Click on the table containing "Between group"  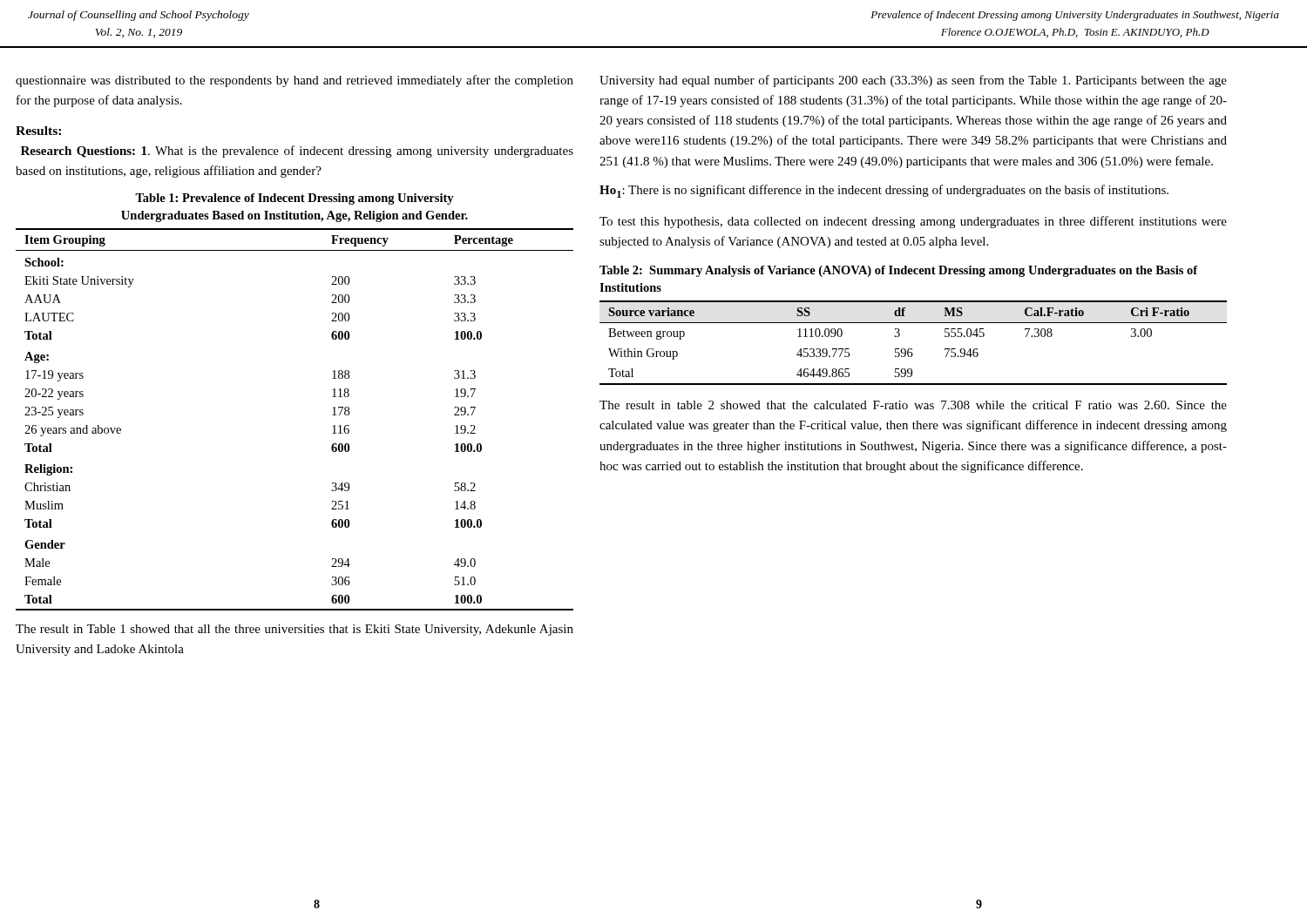913,343
